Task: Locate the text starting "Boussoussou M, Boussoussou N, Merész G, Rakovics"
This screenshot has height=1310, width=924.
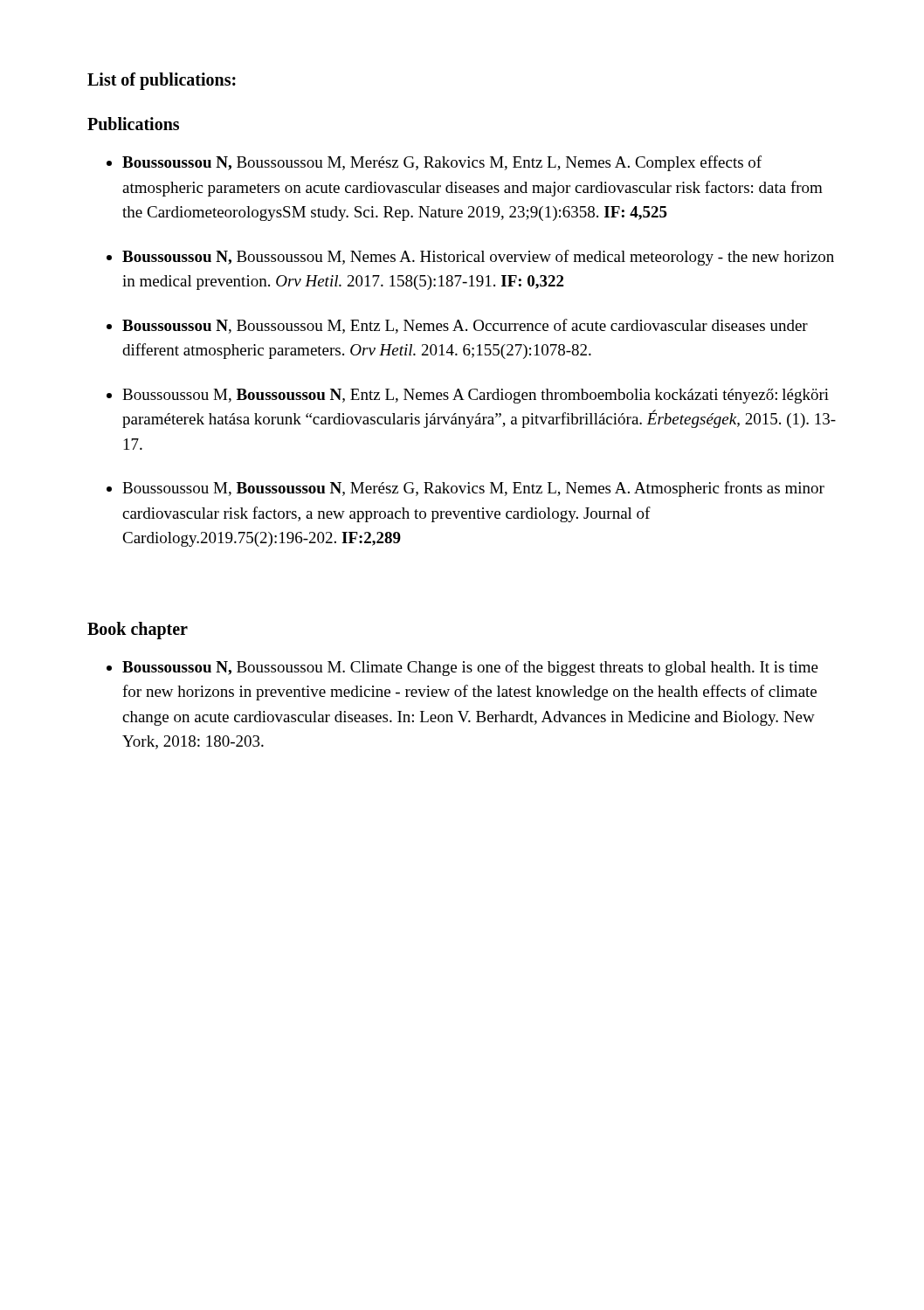Action: [x=473, y=513]
